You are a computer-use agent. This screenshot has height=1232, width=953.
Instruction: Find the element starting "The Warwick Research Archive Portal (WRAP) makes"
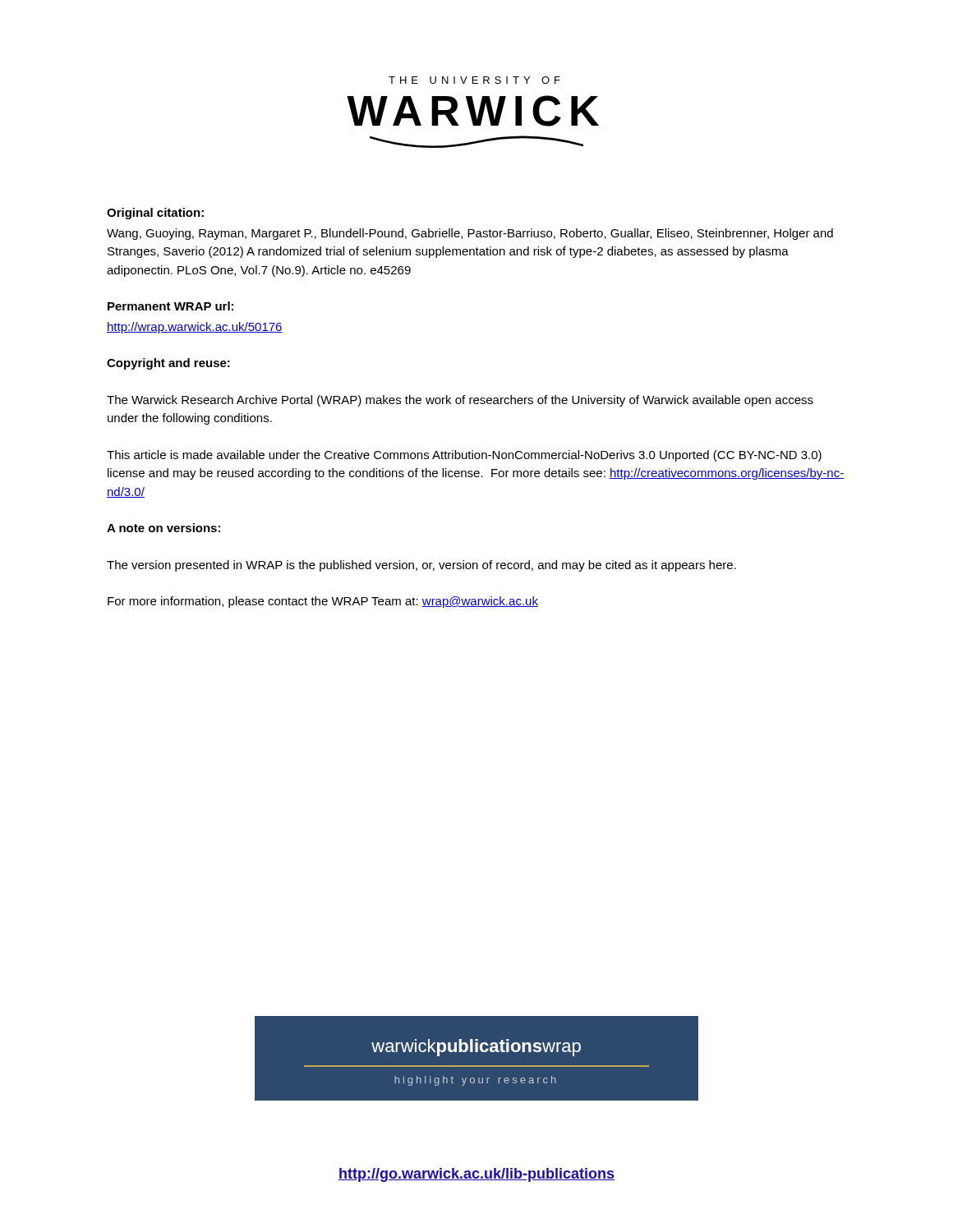pyautogui.click(x=460, y=408)
